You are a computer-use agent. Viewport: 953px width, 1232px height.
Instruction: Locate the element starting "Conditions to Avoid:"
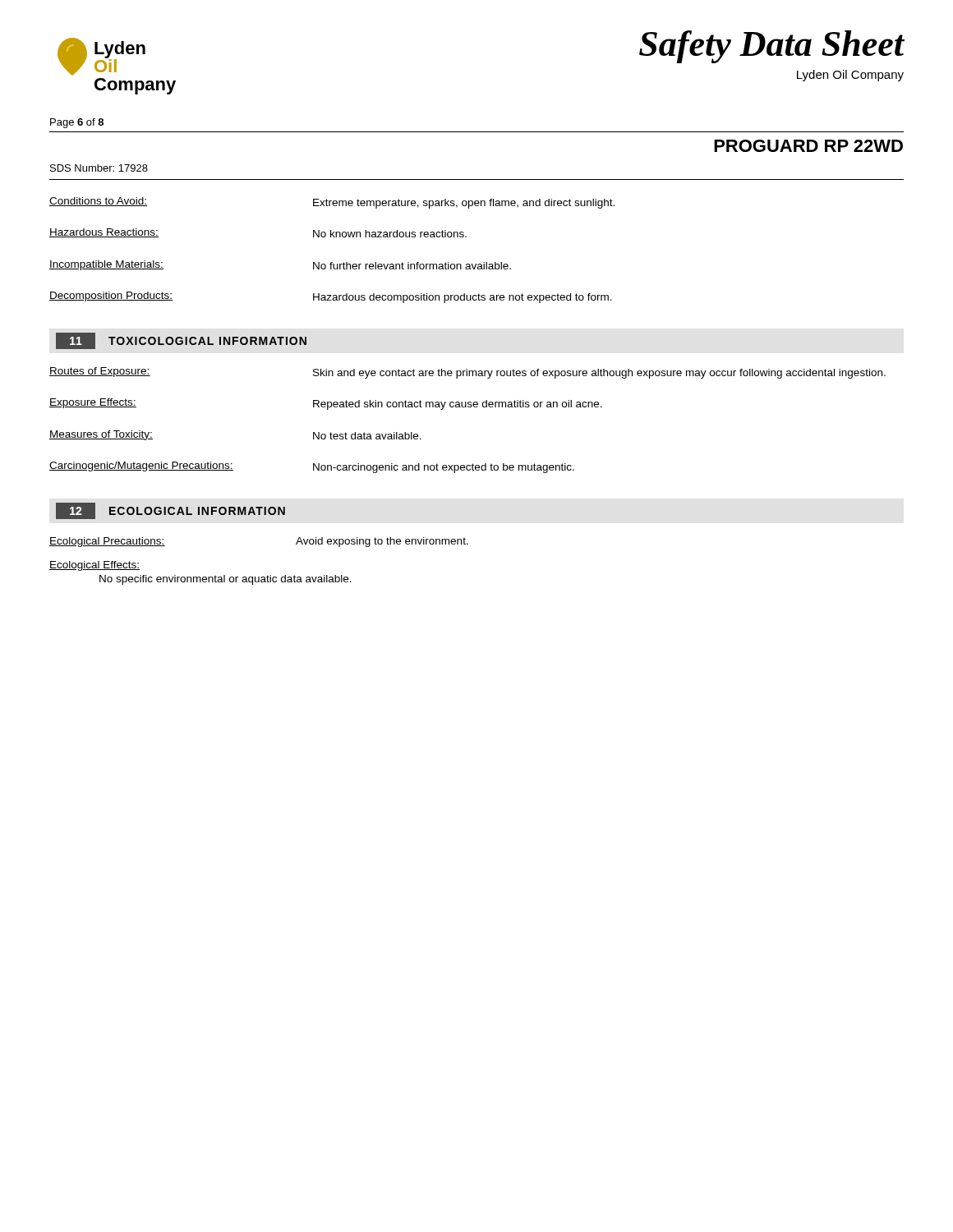click(x=98, y=201)
